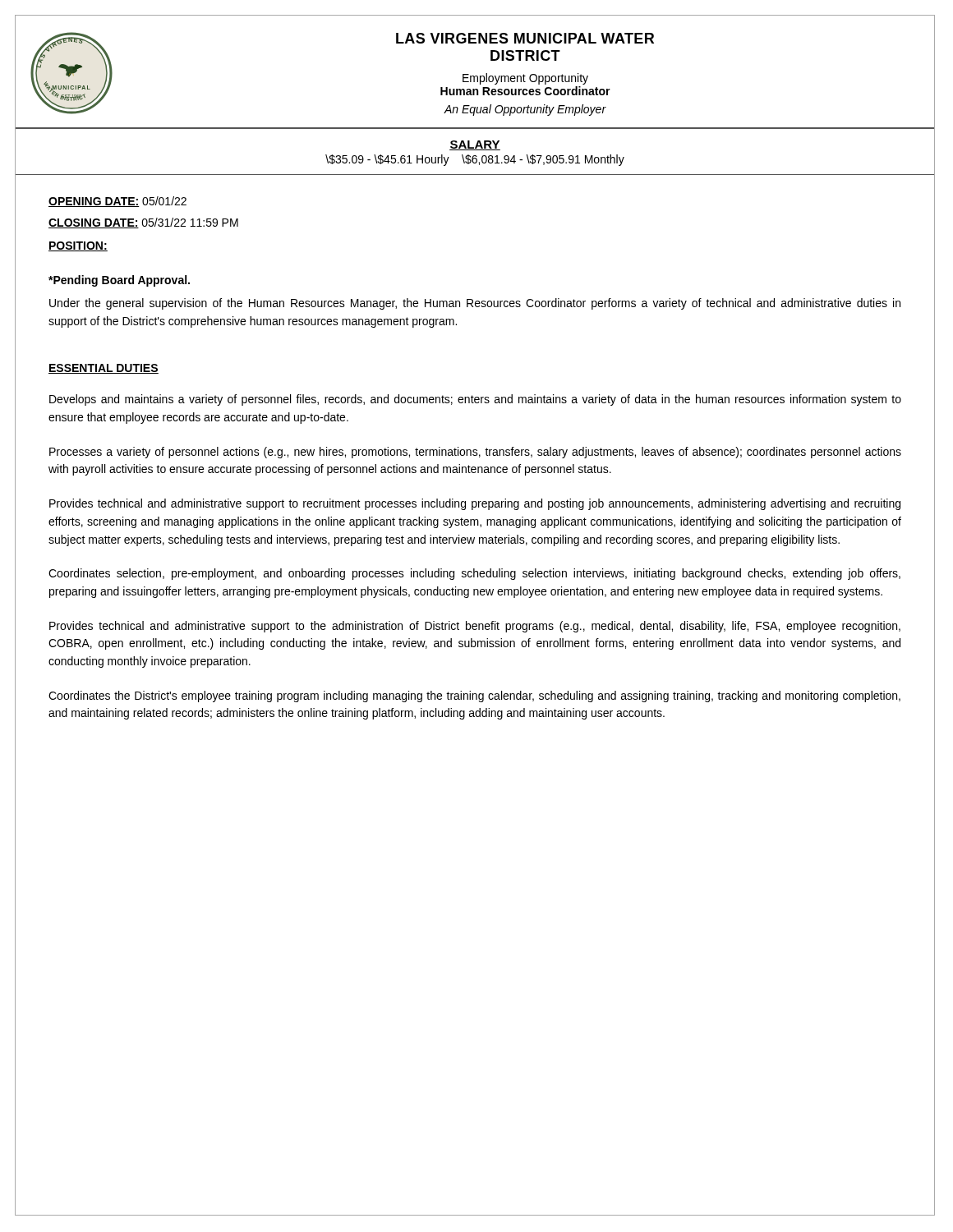Locate the text block containing "Coordinates the District's employee training"
Image resolution: width=953 pixels, height=1232 pixels.
tap(475, 704)
